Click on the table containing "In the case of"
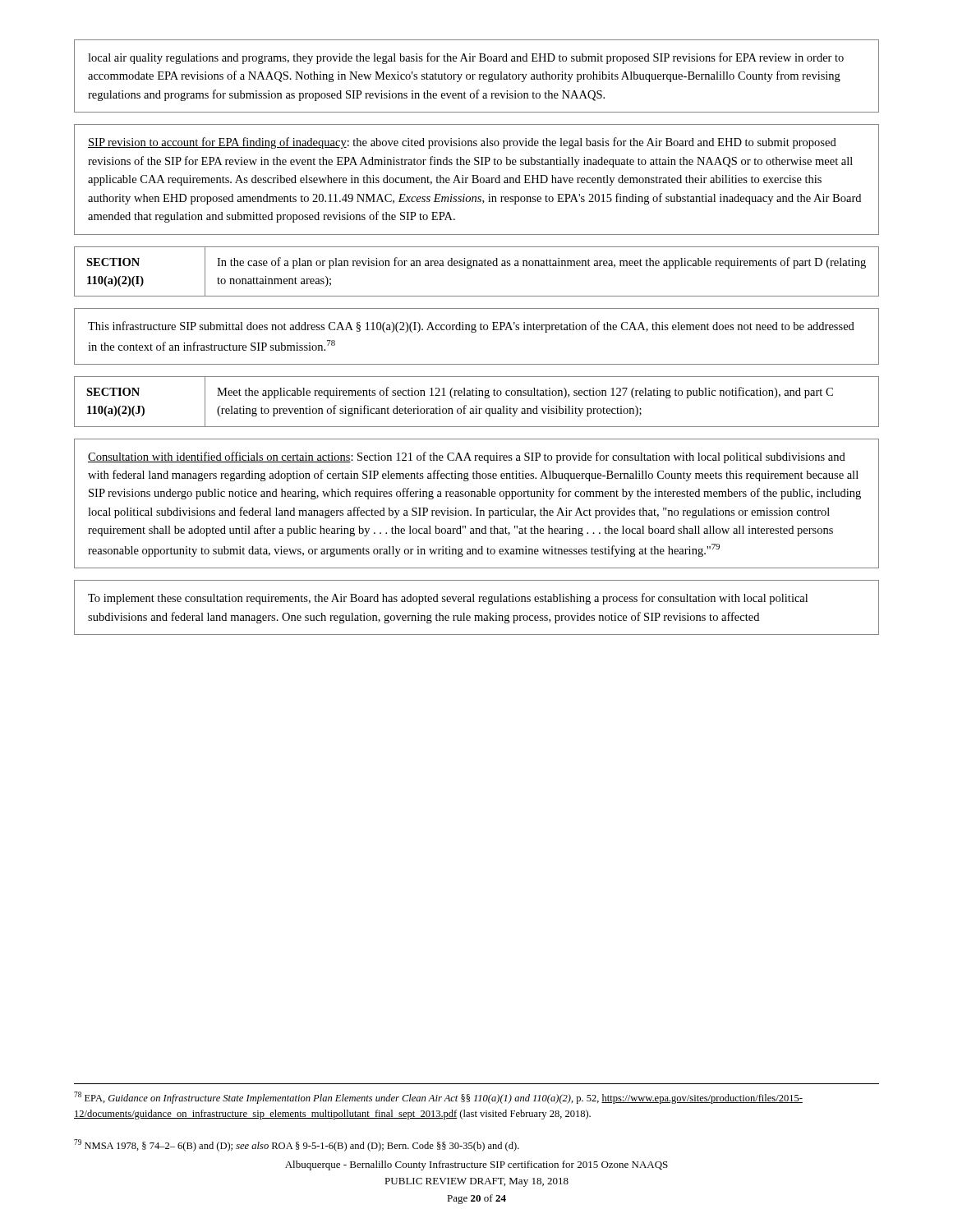953x1232 pixels. pyautogui.click(x=476, y=271)
